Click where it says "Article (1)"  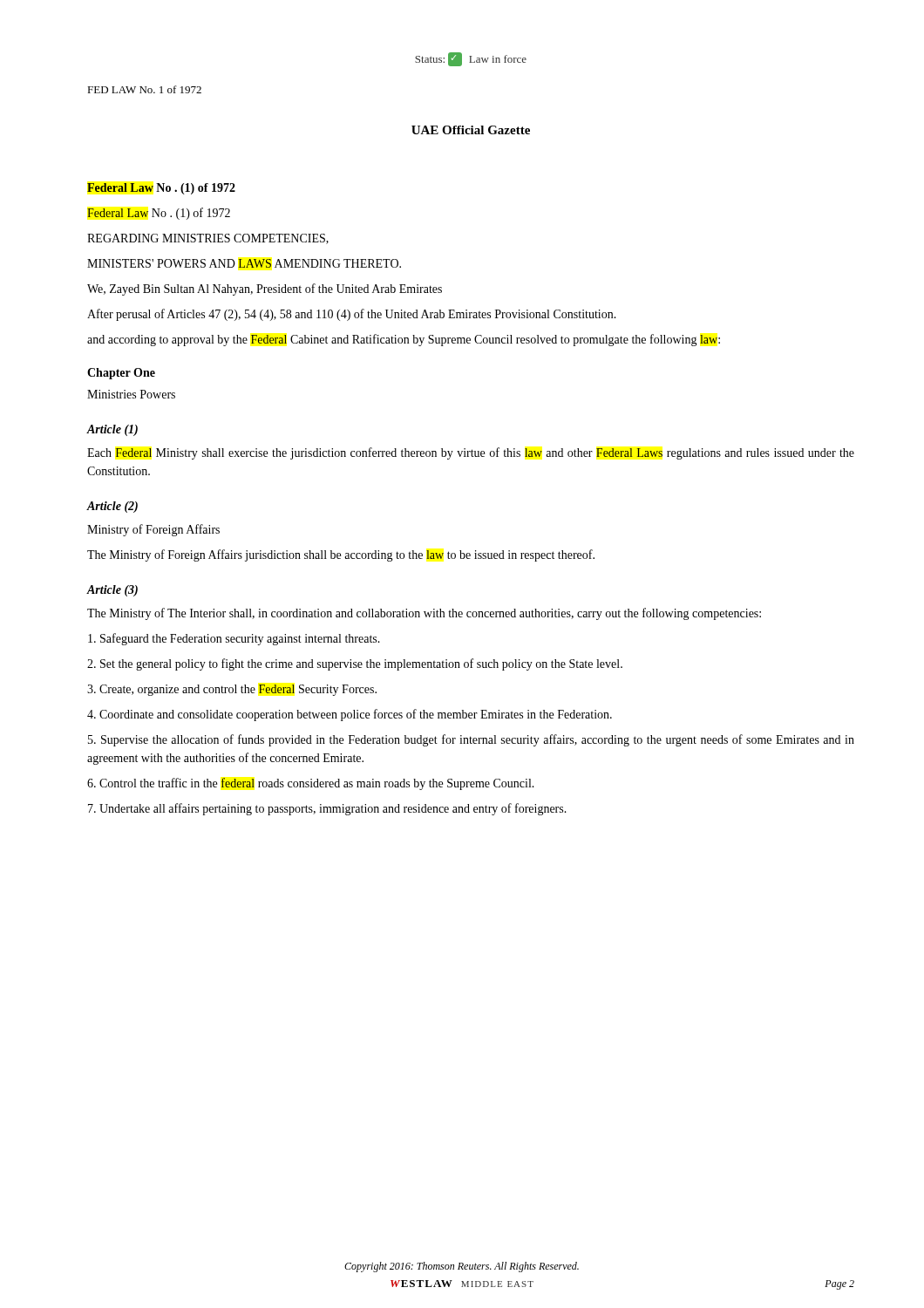[113, 429]
